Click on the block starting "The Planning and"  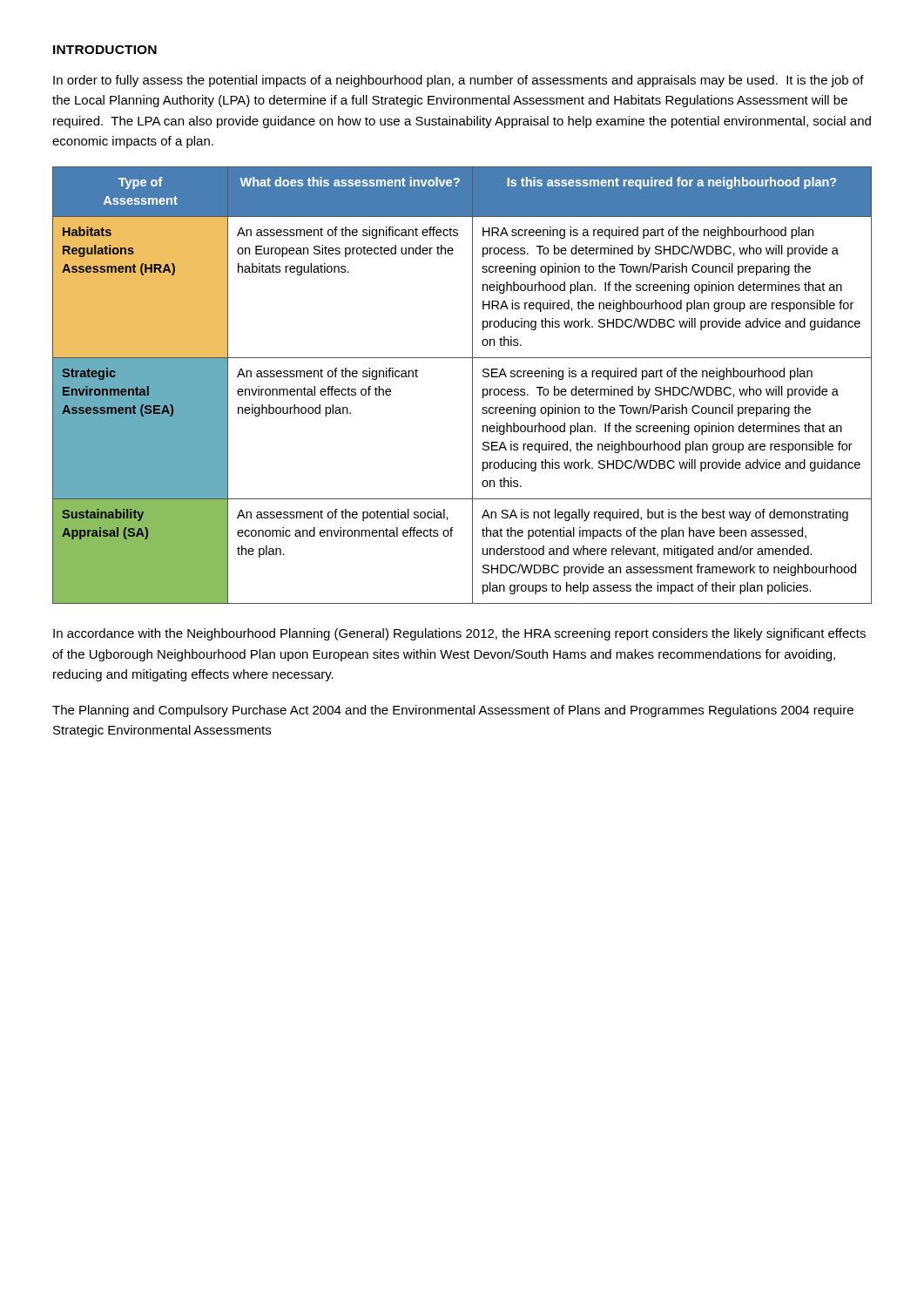(x=453, y=720)
